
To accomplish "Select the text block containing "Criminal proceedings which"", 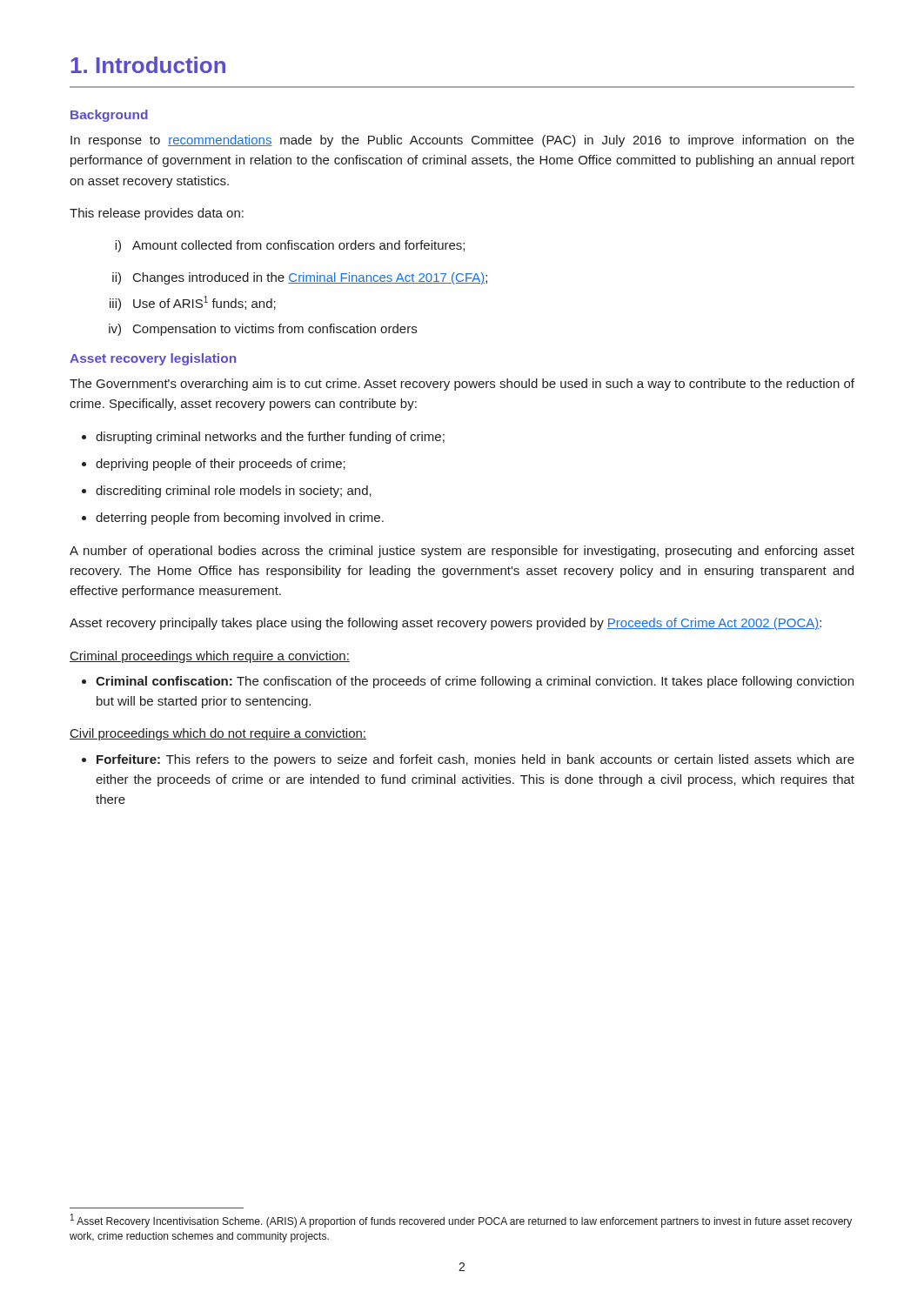I will pyautogui.click(x=210, y=657).
